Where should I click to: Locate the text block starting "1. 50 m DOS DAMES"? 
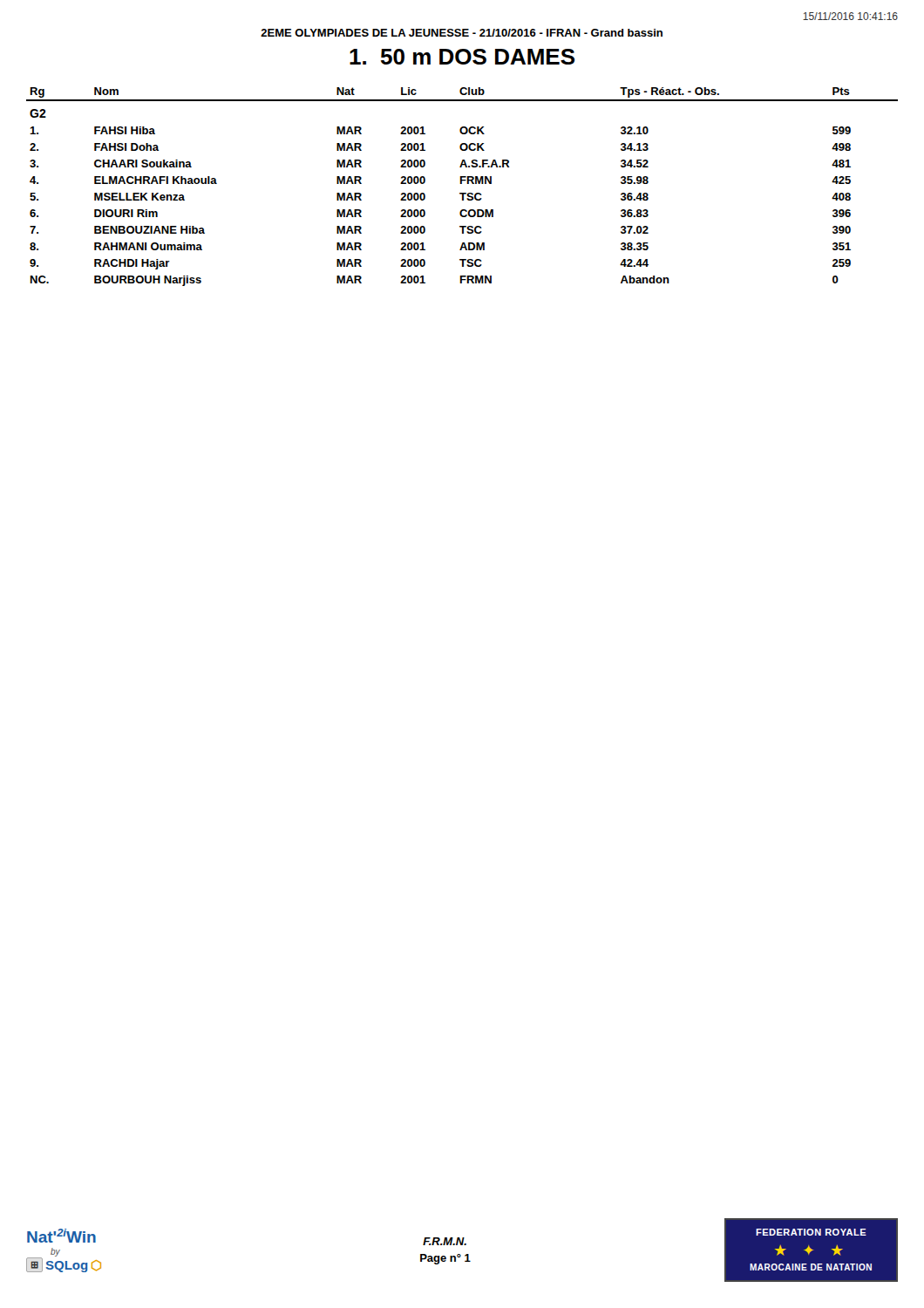[462, 57]
